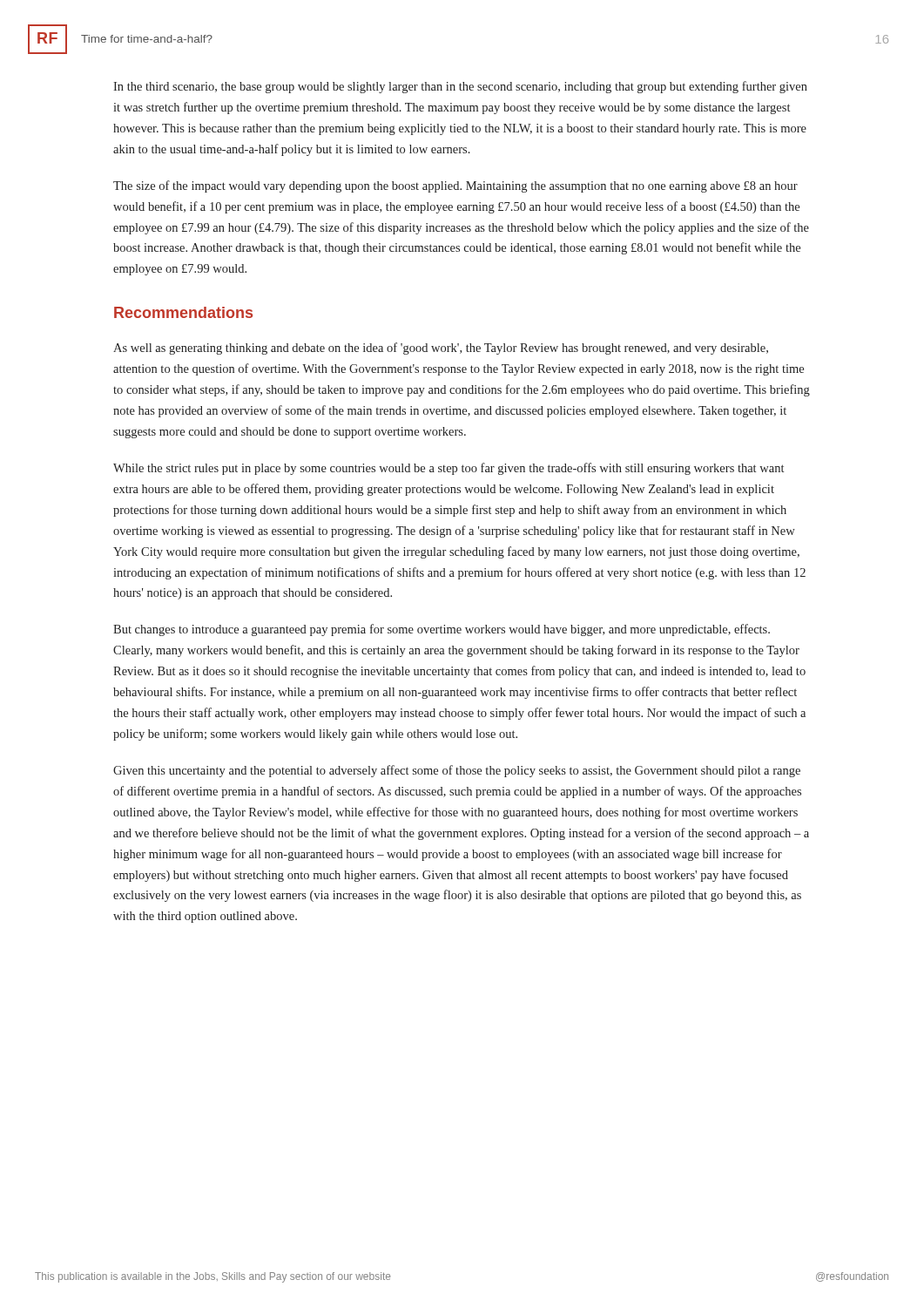The width and height of the screenshot is (924, 1307).
Task: Locate the text block that says "In the third scenario, the"
Action: [x=460, y=118]
